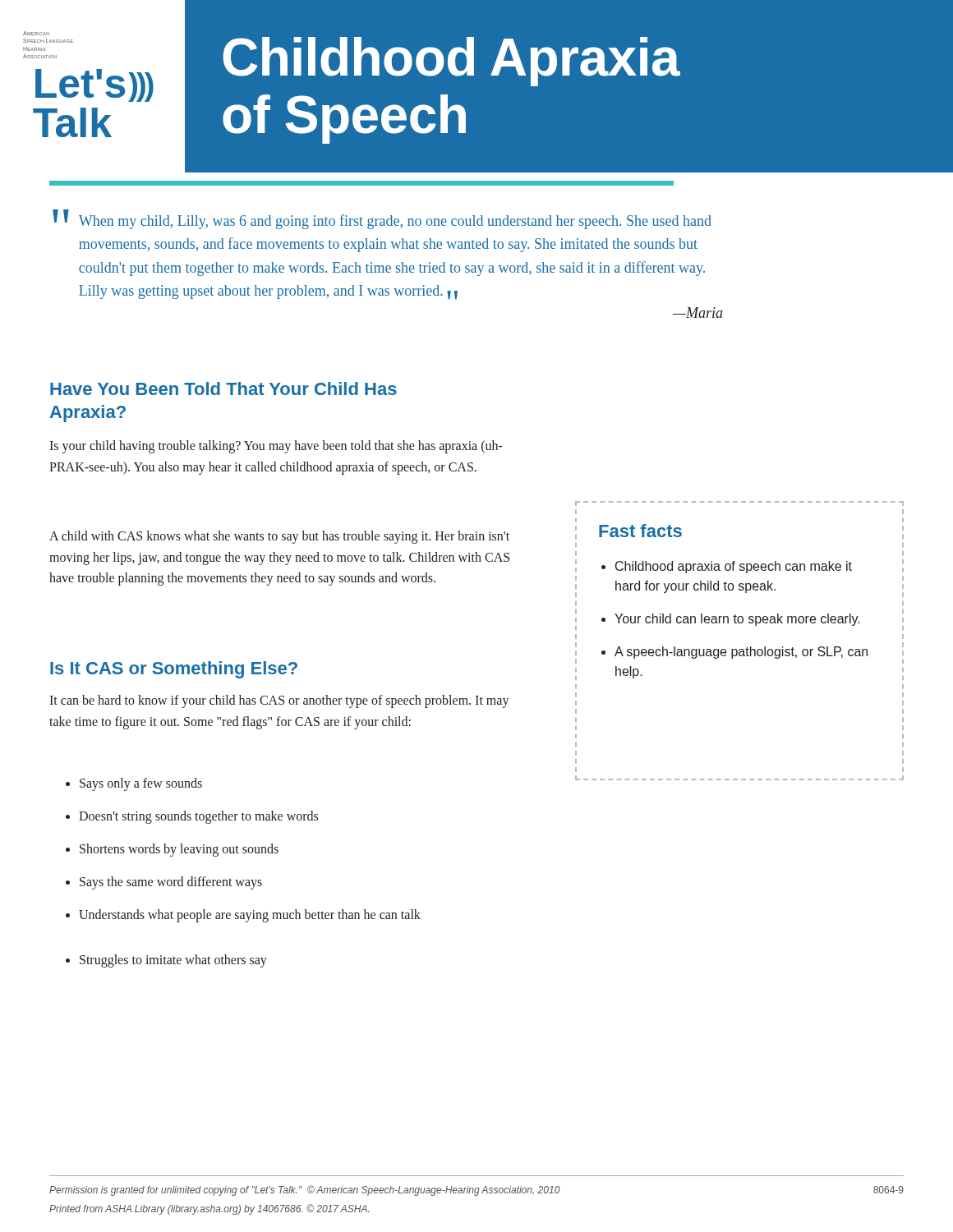
Task: Navigate to the region starting "Says only a few"
Action: tap(134, 784)
